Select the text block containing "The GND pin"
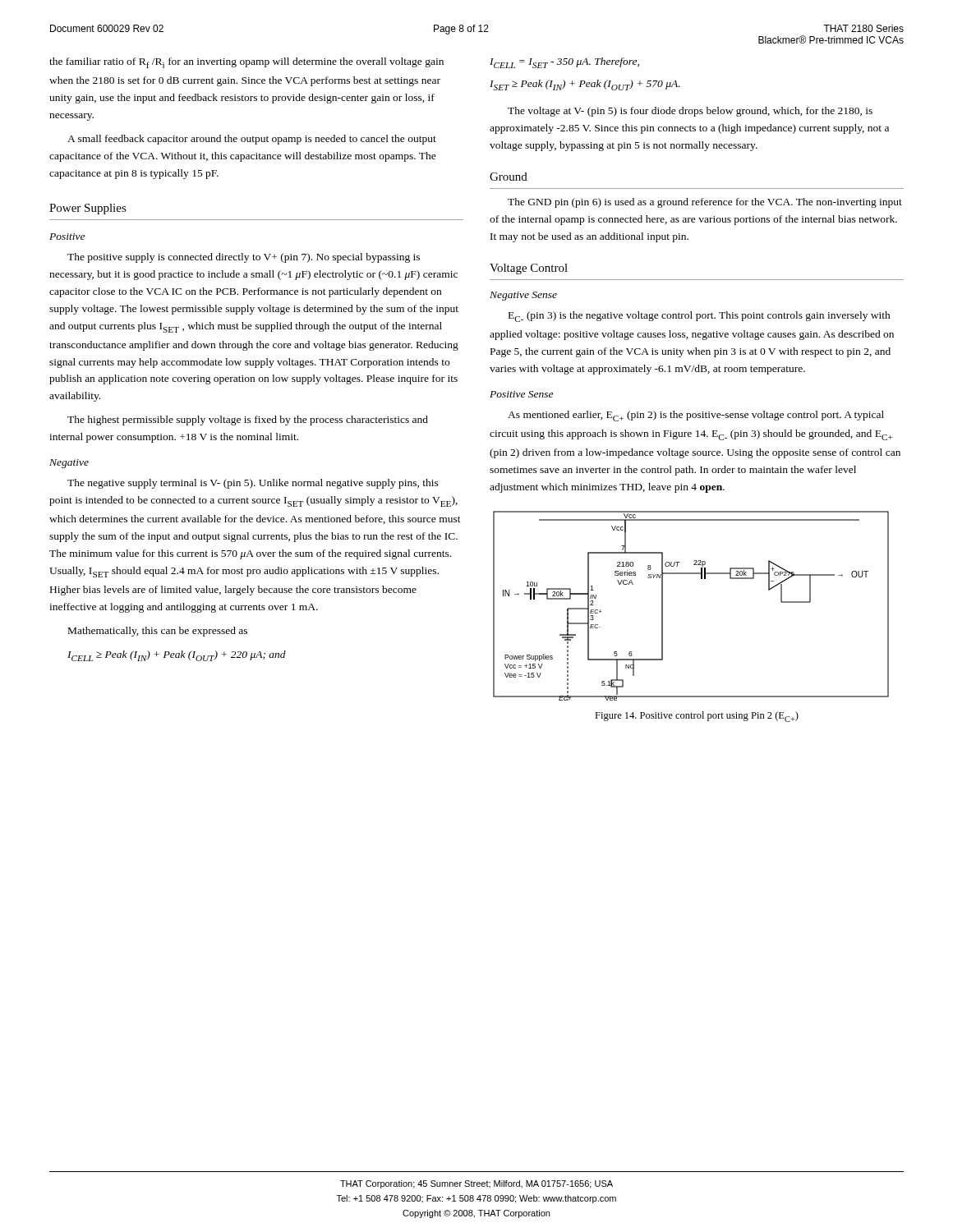This screenshot has height=1232, width=953. (697, 220)
